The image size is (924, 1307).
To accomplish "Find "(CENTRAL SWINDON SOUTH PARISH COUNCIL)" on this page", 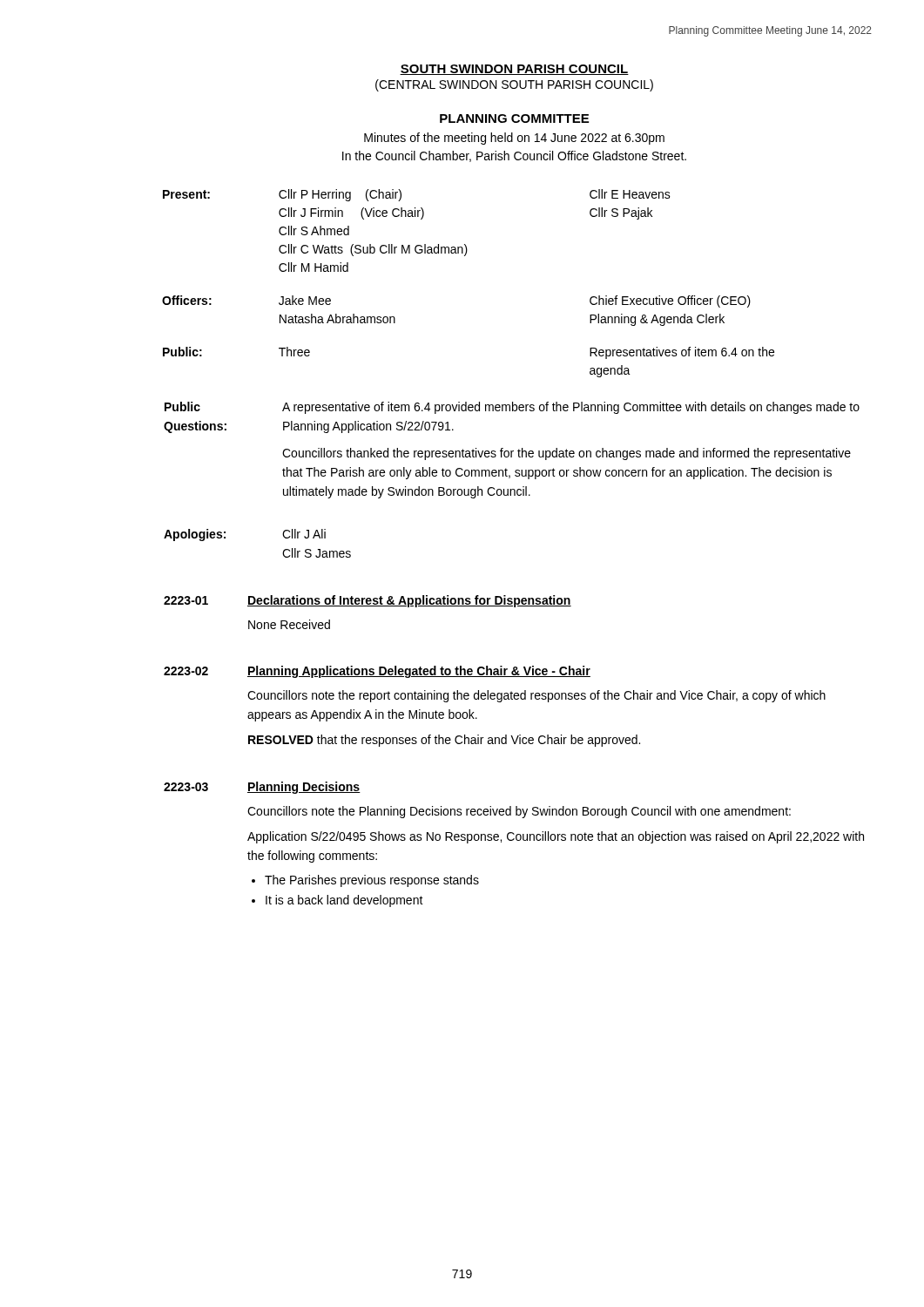I will (x=514, y=84).
